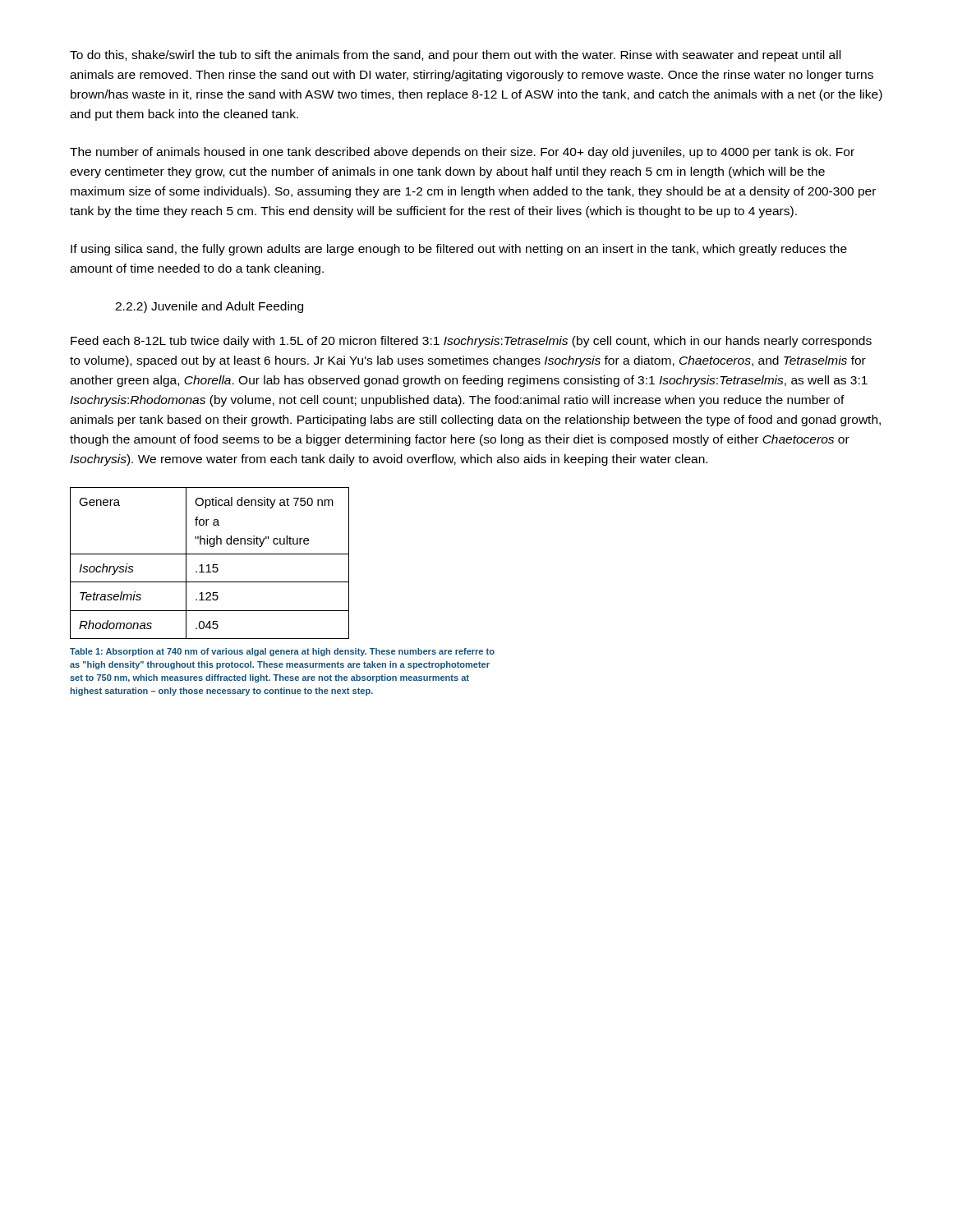Click the section header
The image size is (953, 1232).
210,306
